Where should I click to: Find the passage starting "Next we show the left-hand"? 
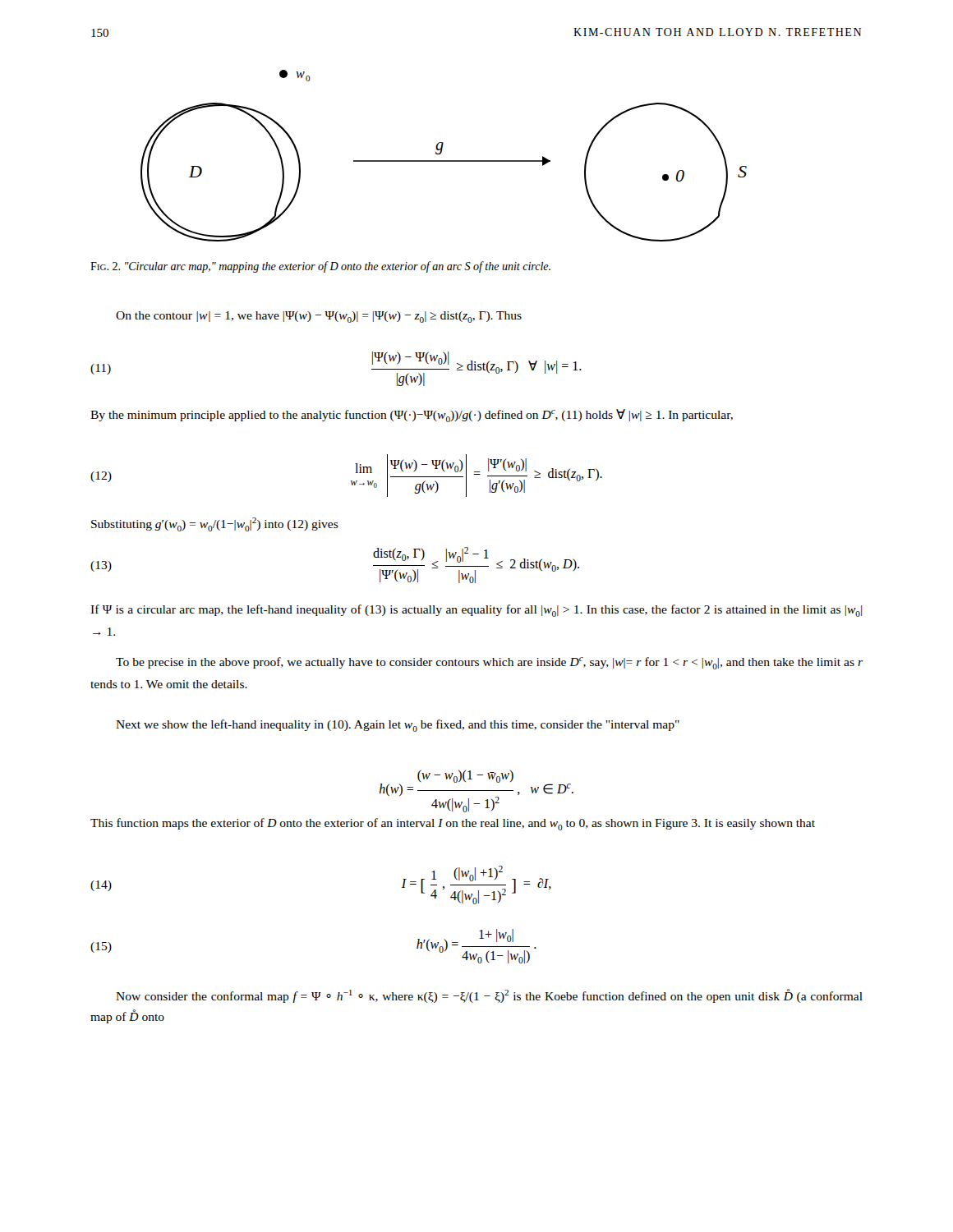coord(398,725)
